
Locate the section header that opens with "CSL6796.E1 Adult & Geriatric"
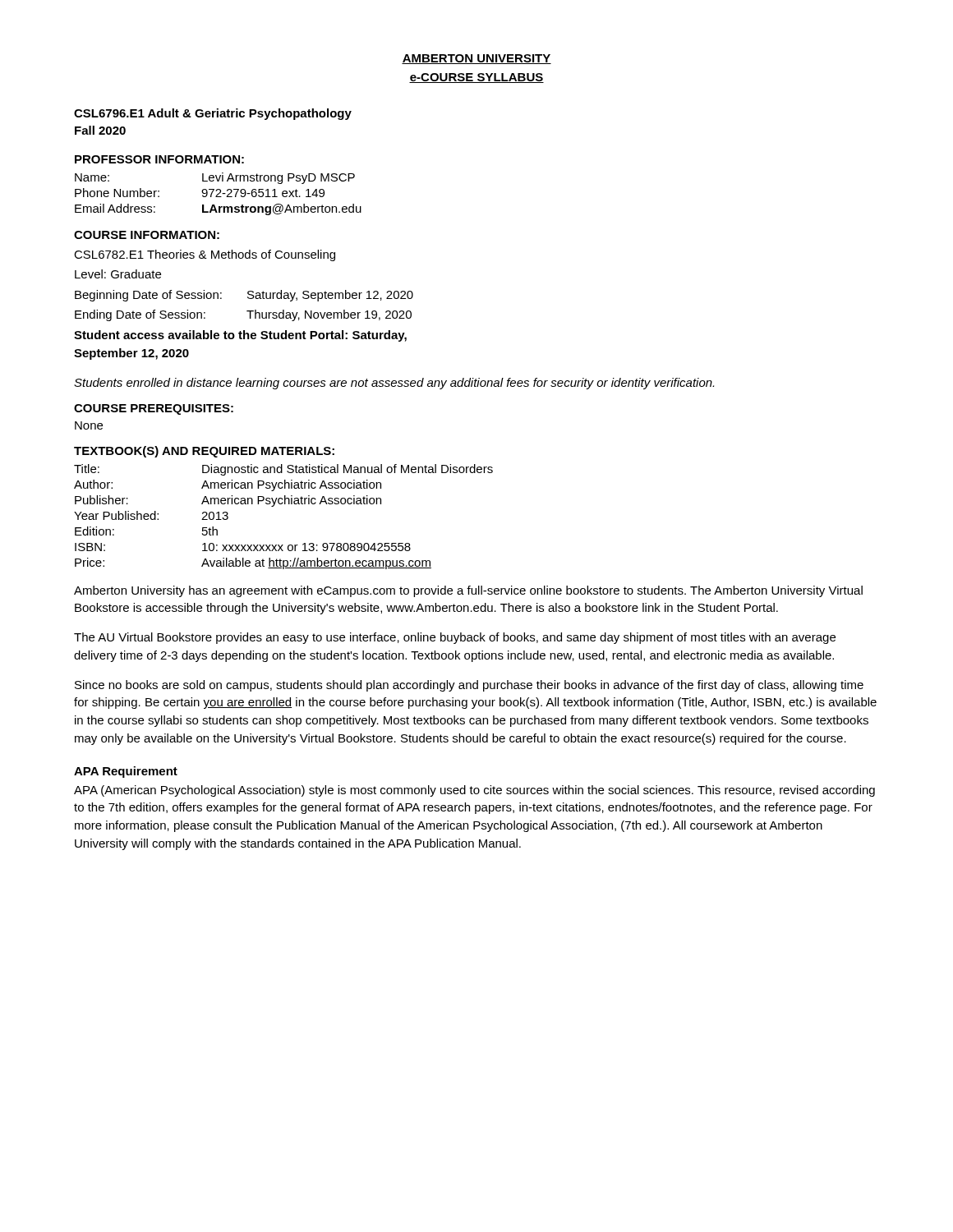[x=213, y=114]
